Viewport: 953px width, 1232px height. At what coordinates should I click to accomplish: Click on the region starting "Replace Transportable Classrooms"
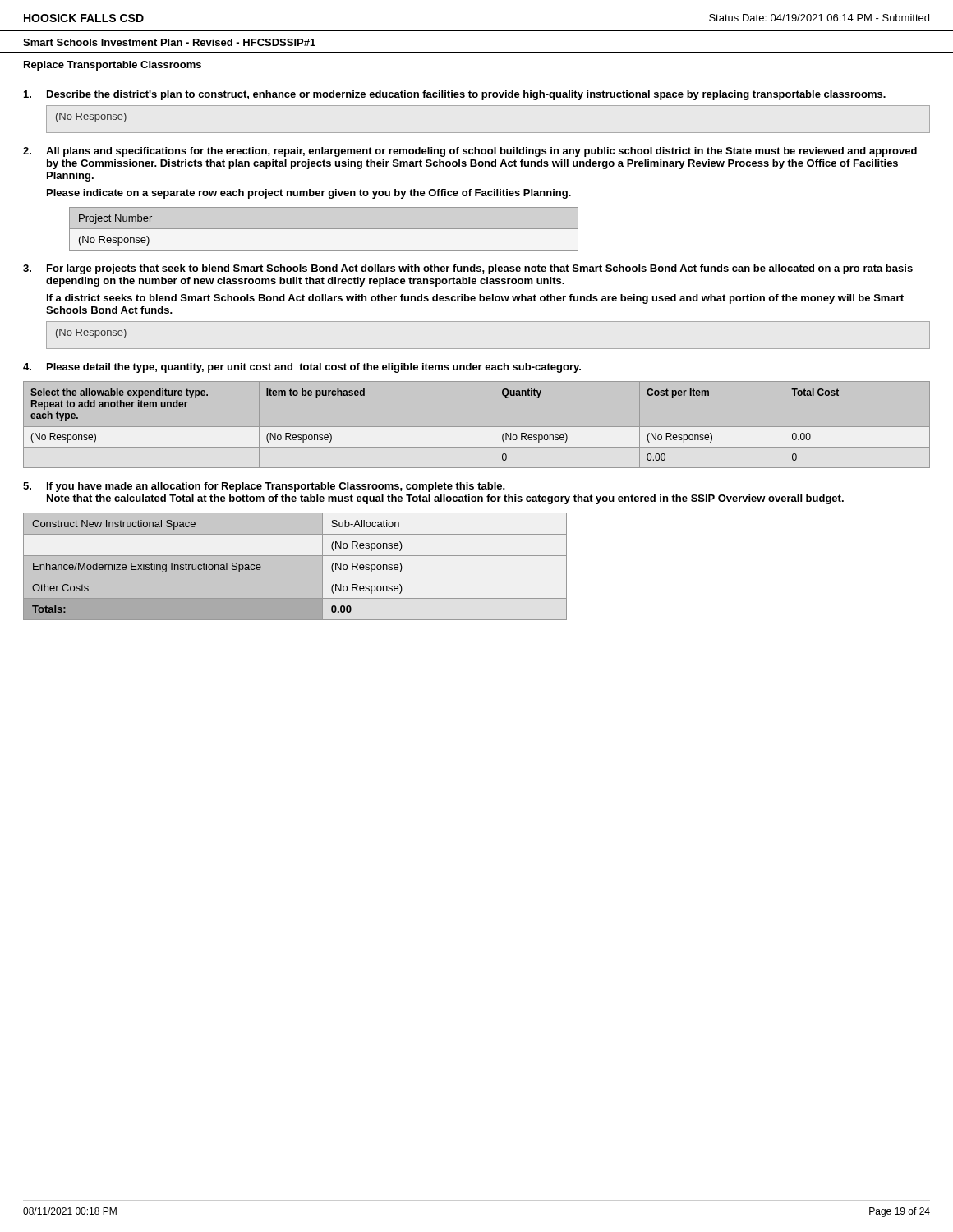tap(112, 64)
